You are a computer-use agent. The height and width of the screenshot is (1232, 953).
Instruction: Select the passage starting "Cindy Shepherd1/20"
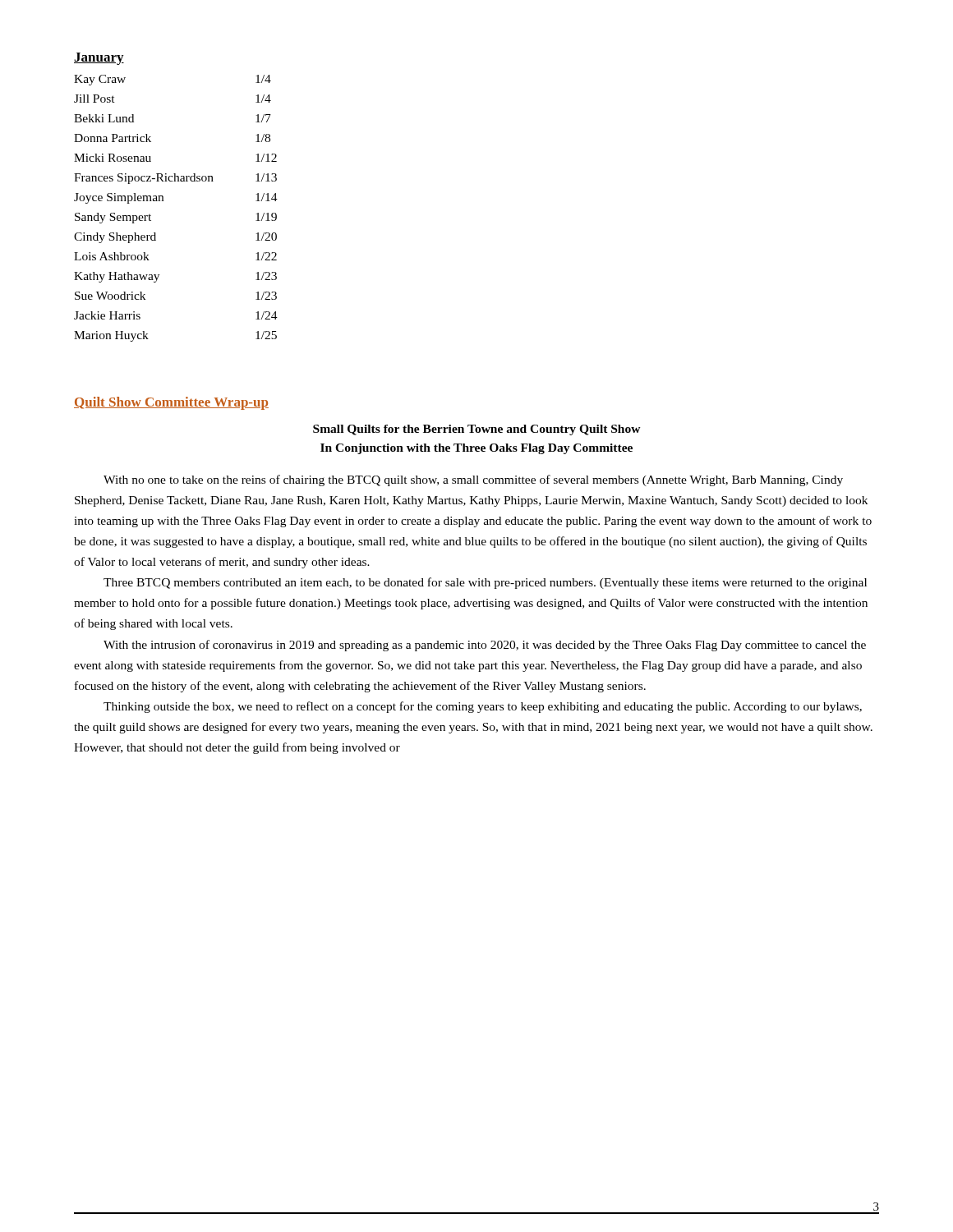click(x=111, y=237)
